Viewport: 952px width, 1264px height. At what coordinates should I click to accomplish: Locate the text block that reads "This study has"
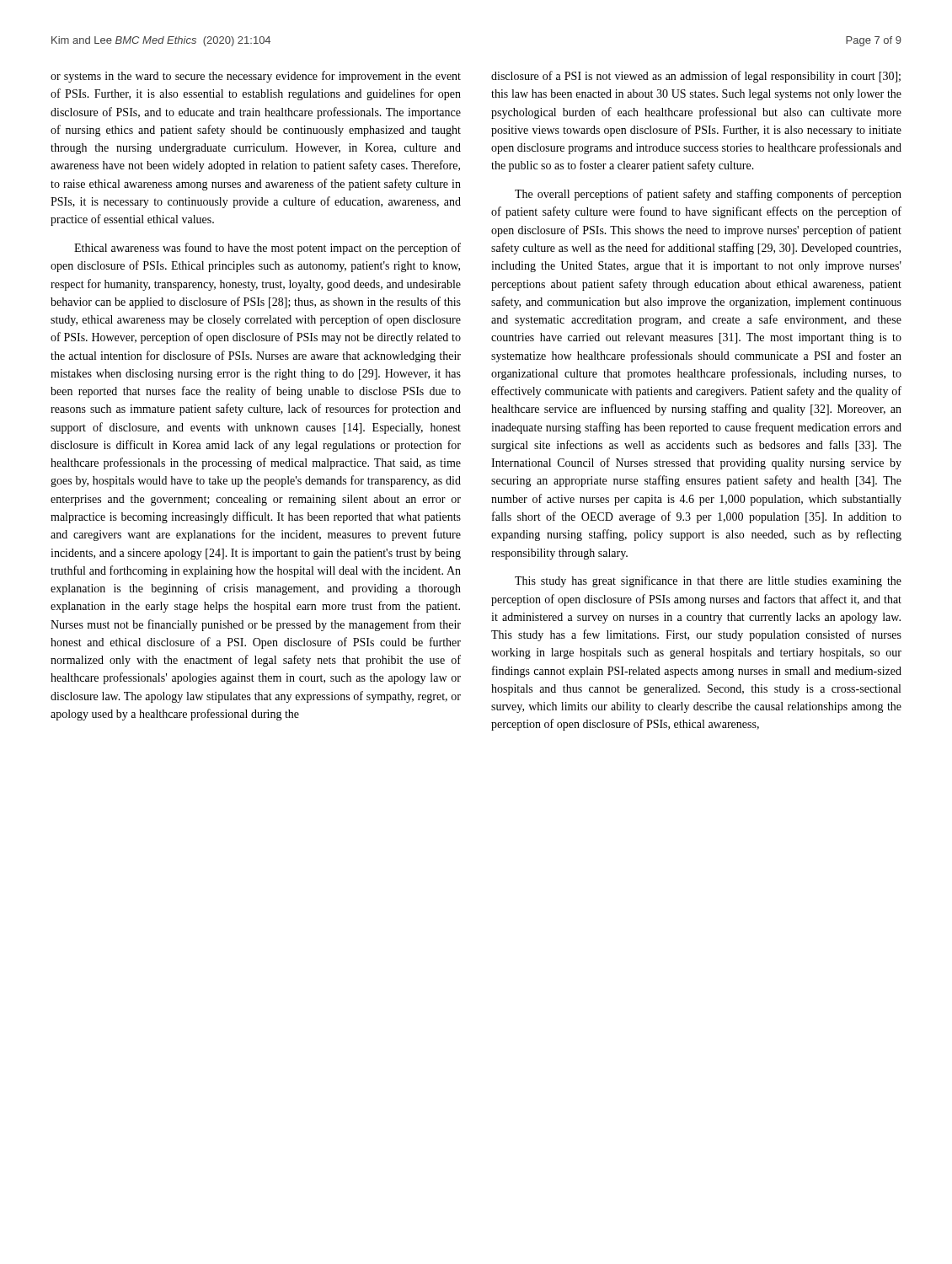click(x=696, y=653)
